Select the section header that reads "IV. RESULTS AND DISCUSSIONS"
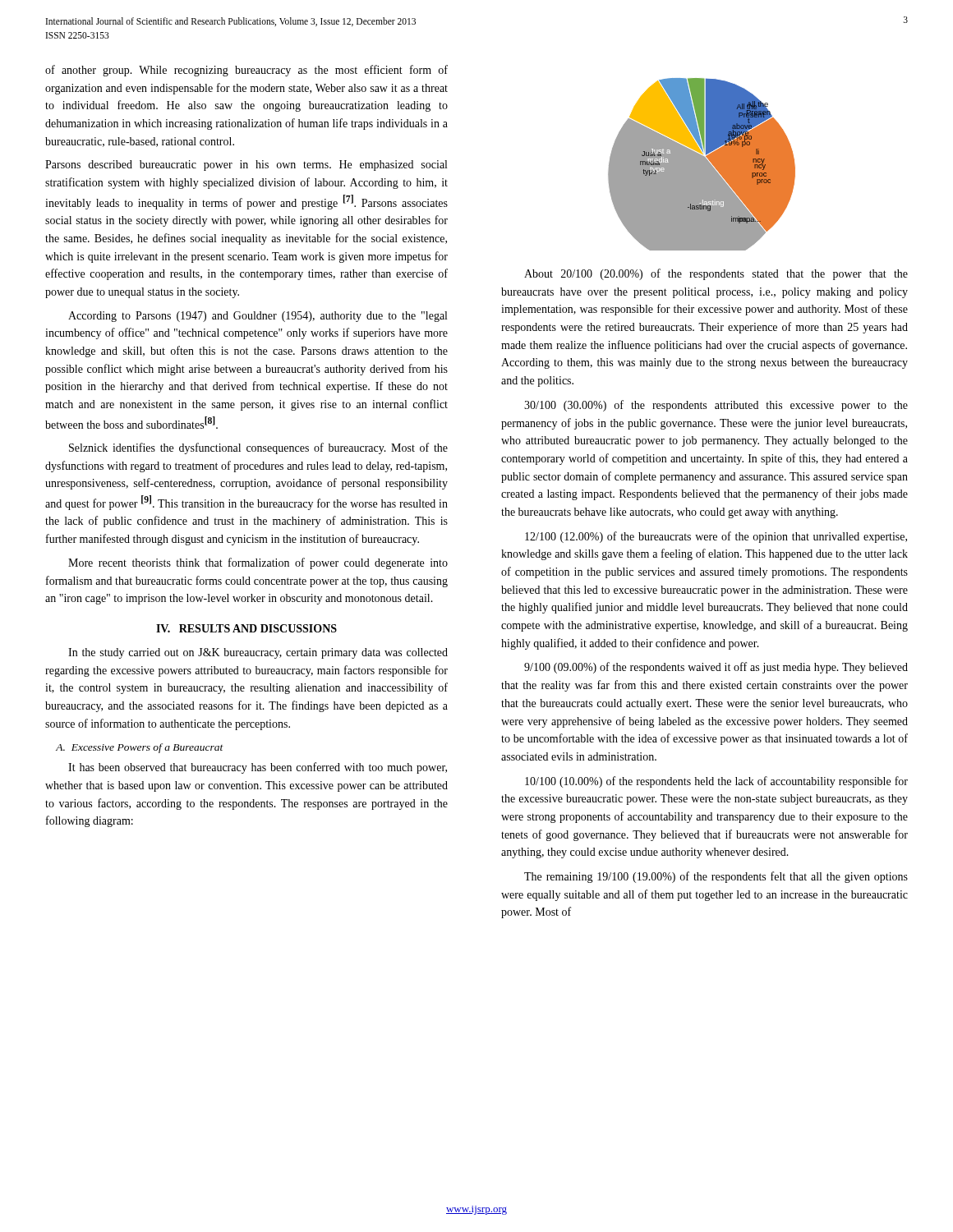 246,629
